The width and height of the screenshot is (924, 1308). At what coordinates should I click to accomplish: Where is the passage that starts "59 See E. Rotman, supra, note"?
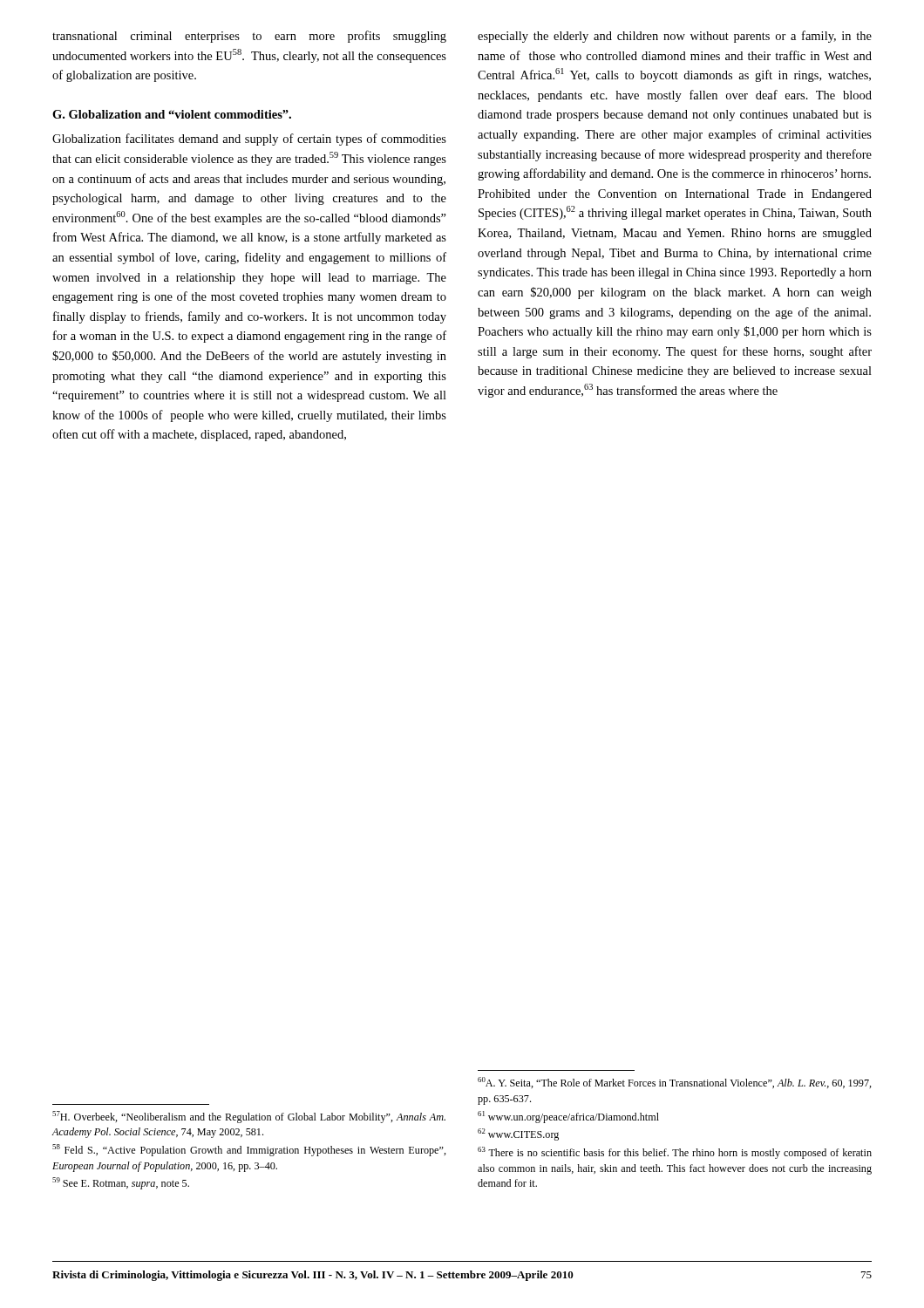tap(121, 1183)
